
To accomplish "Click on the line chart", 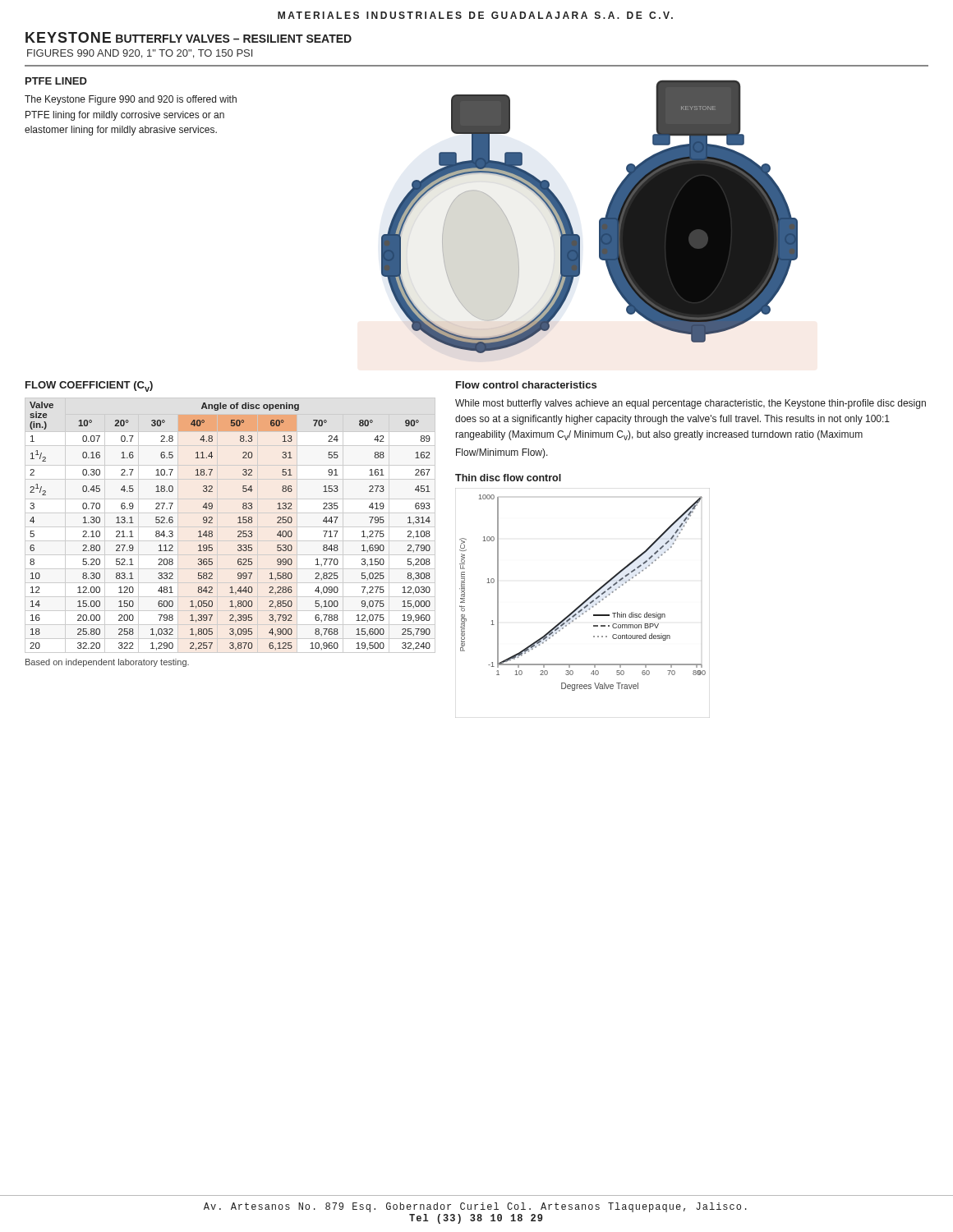I will (x=692, y=604).
